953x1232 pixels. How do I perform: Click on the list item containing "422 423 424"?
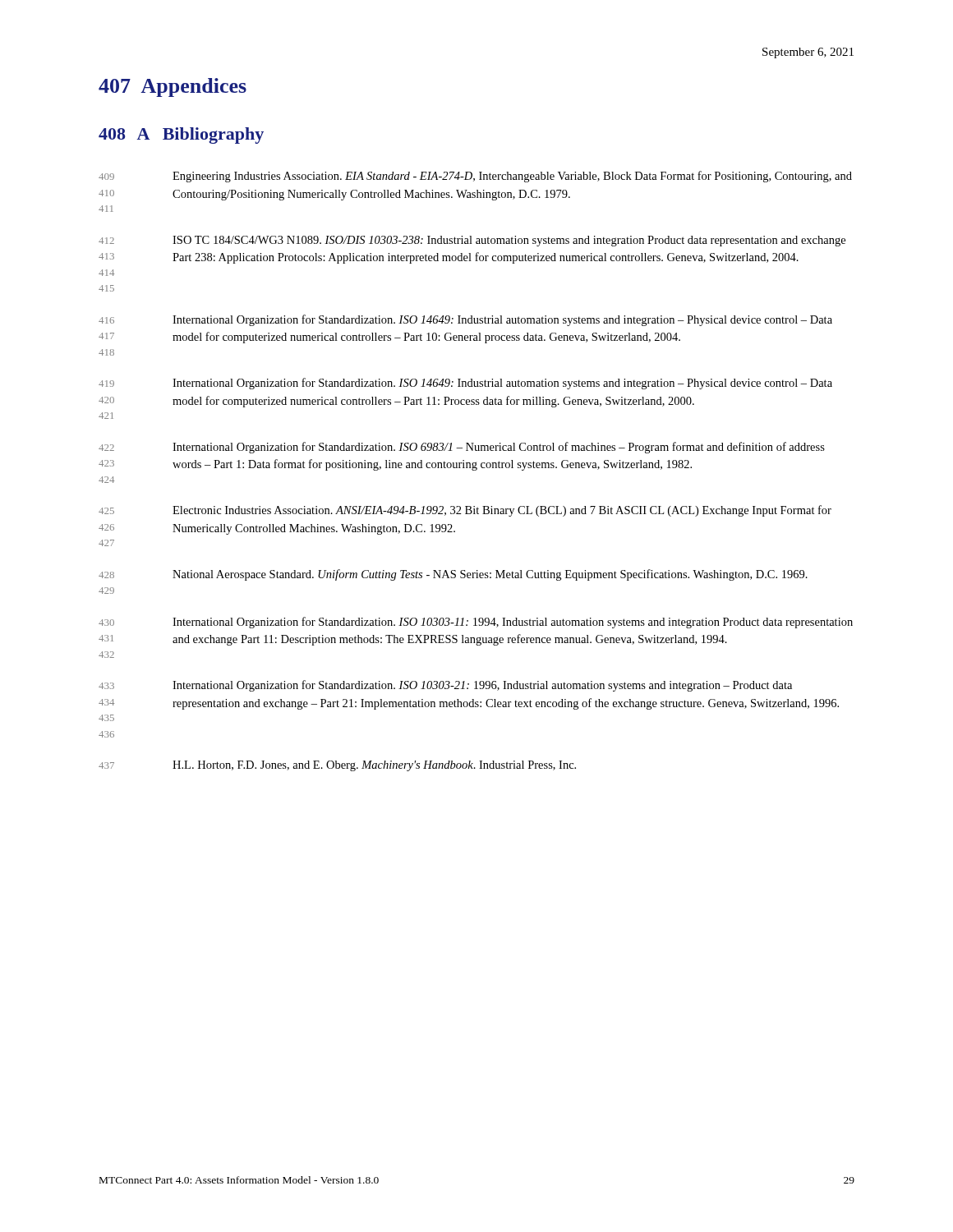point(476,463)
